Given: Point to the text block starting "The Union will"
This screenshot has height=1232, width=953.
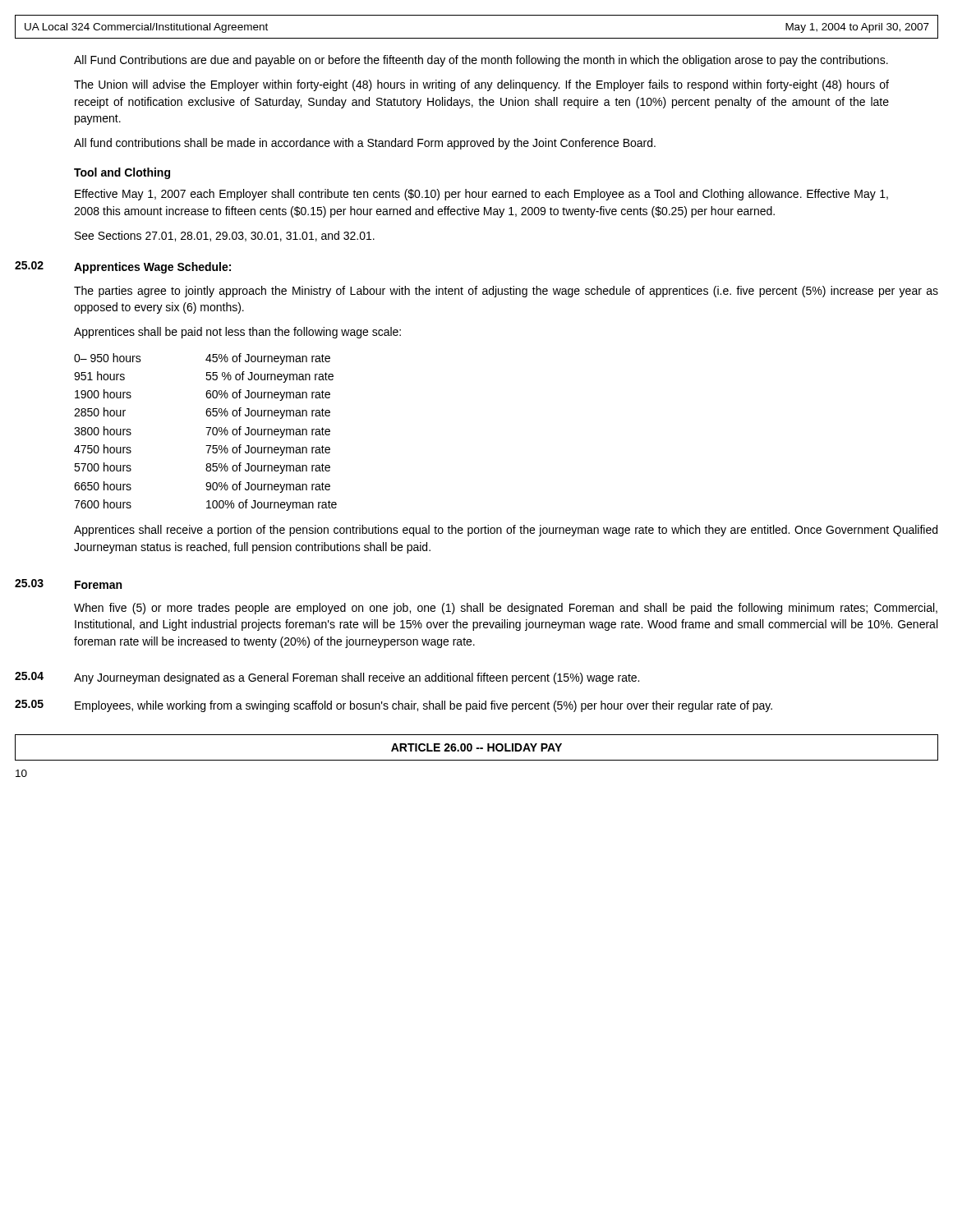Looking at the screenshot, I should pyautogui.click(x=481, y=102).
